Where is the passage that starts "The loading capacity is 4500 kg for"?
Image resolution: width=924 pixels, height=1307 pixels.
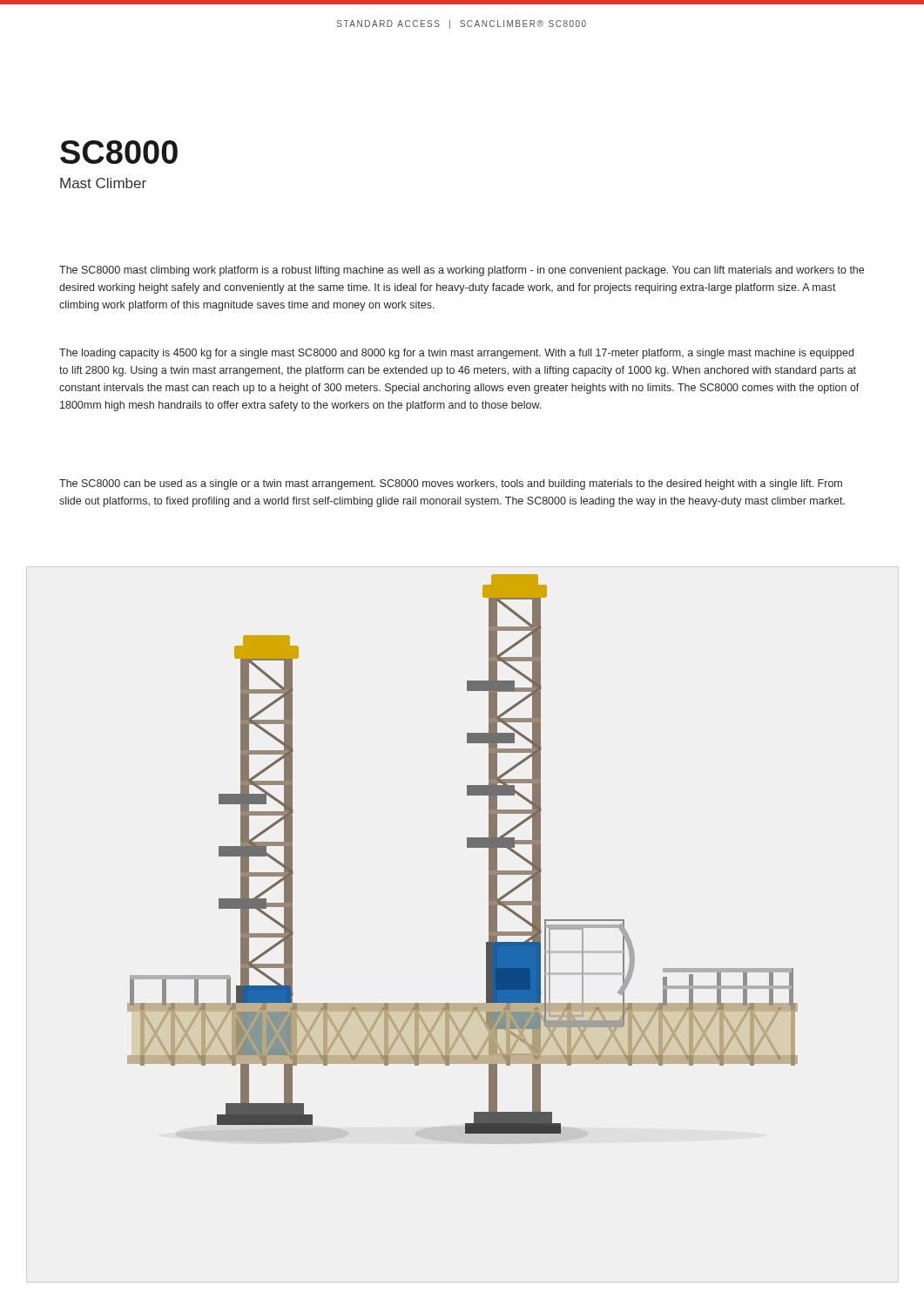coord(459,379)
